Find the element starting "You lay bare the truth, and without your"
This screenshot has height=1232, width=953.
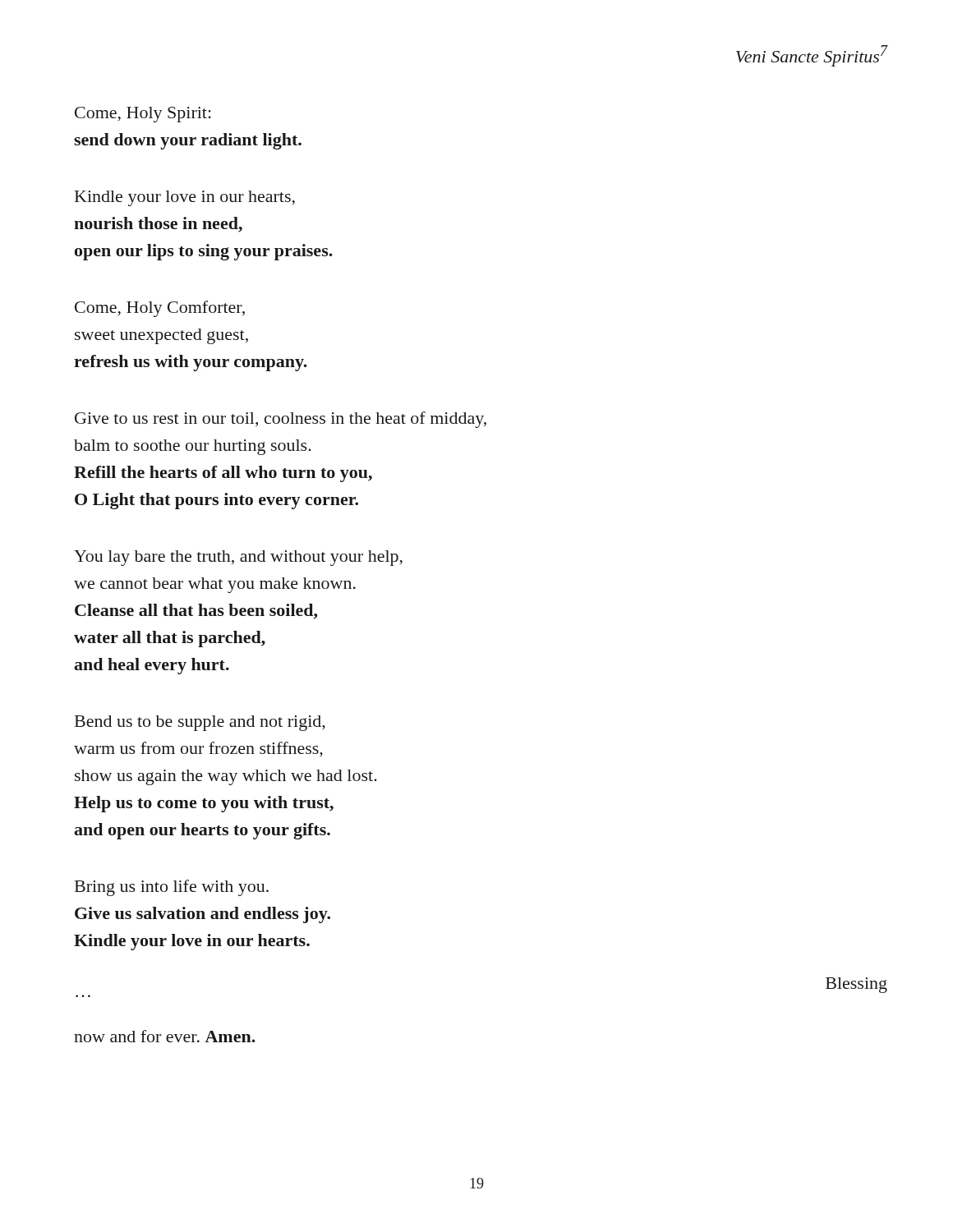pyautogui.click(x=238, y=558)
